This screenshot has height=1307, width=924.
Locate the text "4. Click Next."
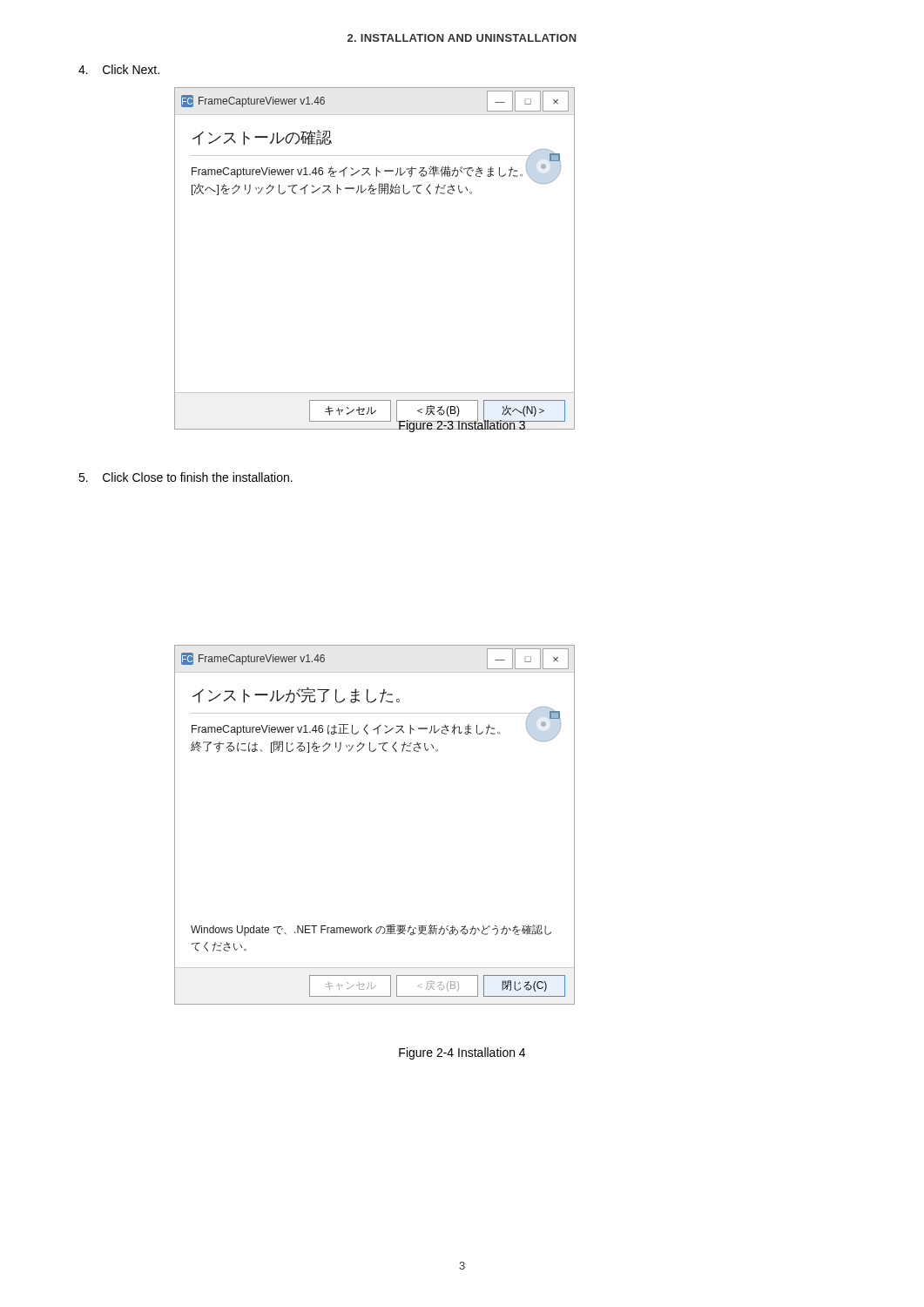(119, 70)
